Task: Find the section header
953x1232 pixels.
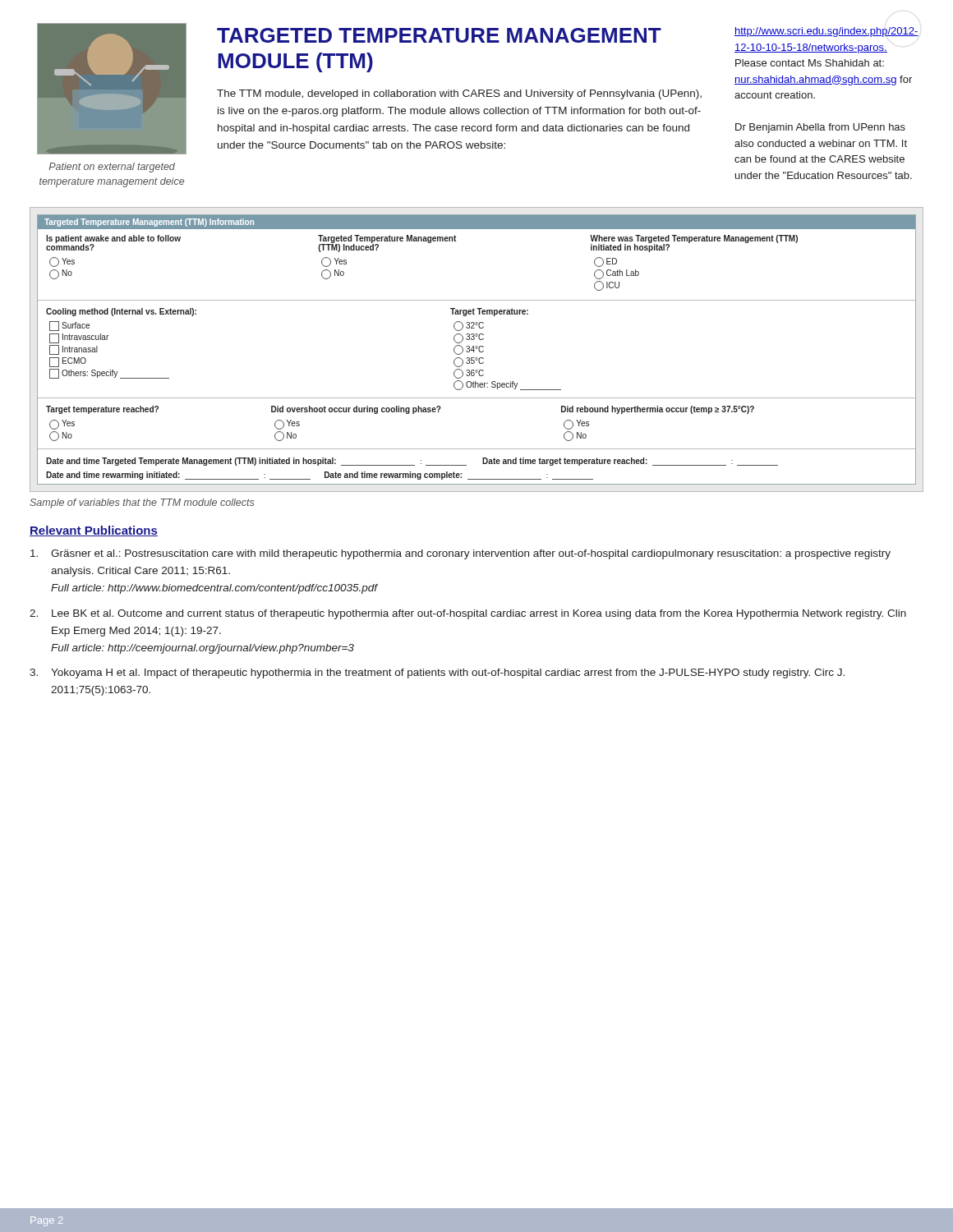Action: coord(94,530)
